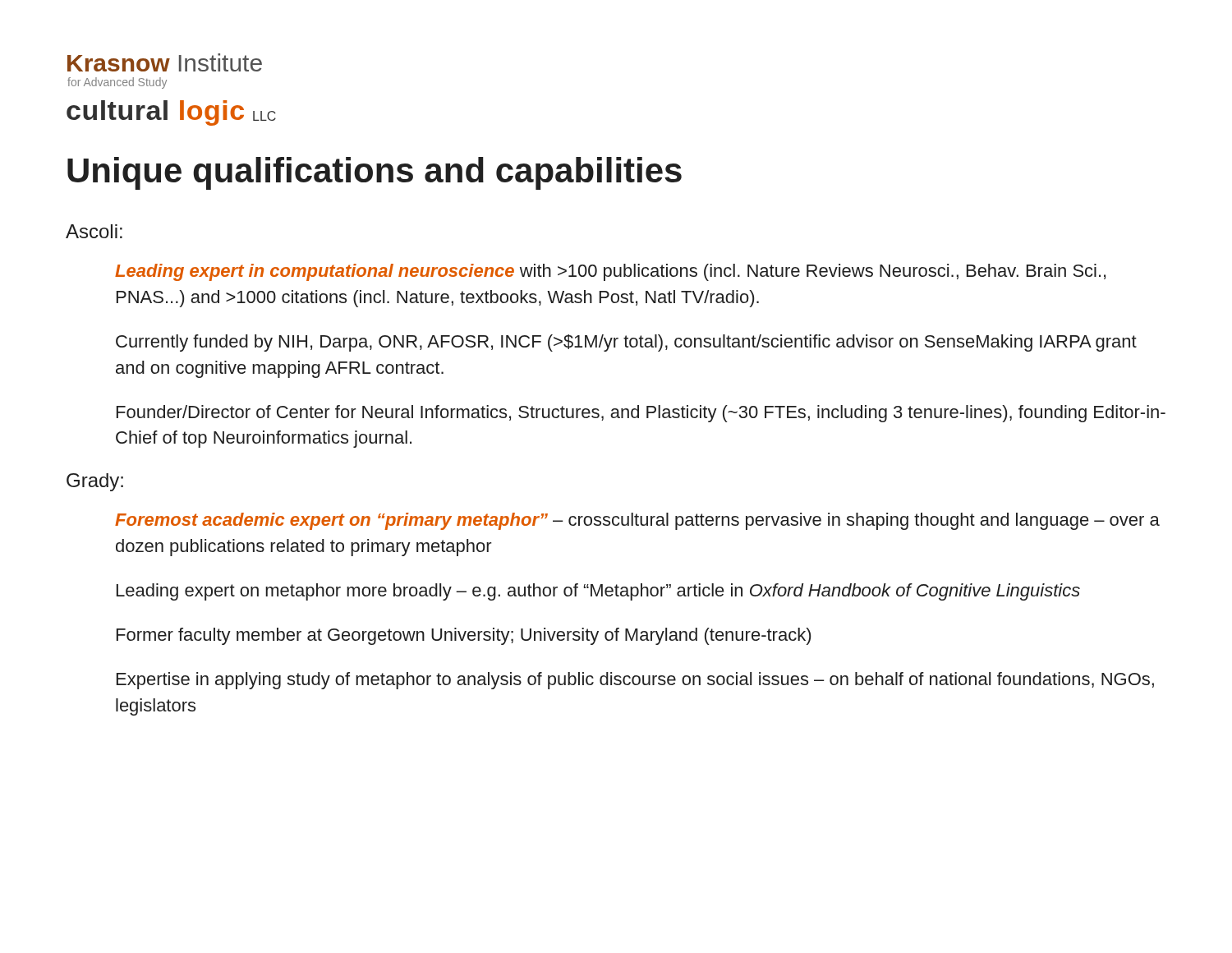This screenshot has height=953, width=1232.
Task: Locate the text block that reads "Expertise in applying"
Action: click(635, 692)
